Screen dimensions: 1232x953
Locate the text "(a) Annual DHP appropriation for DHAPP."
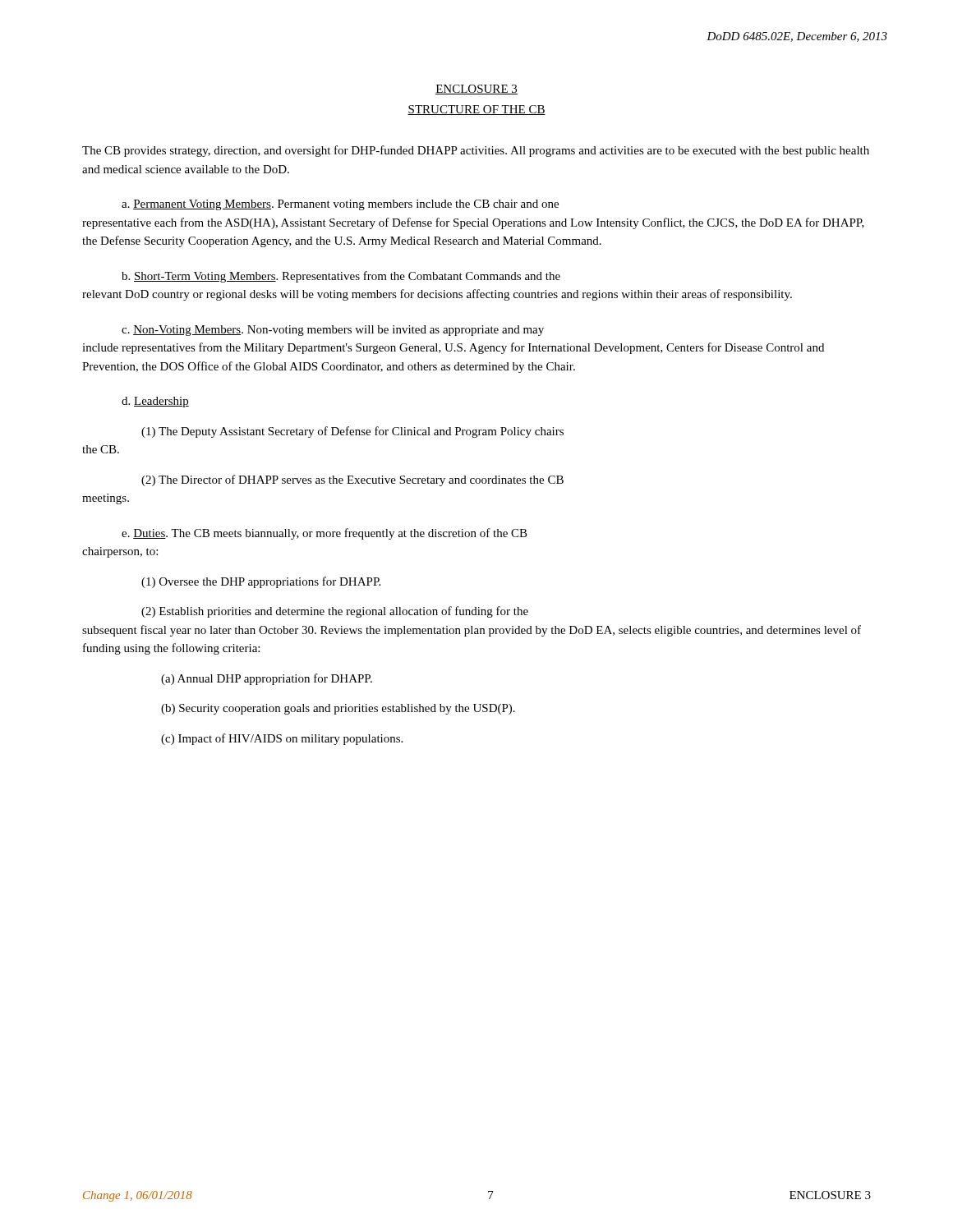tap(267, 678)
